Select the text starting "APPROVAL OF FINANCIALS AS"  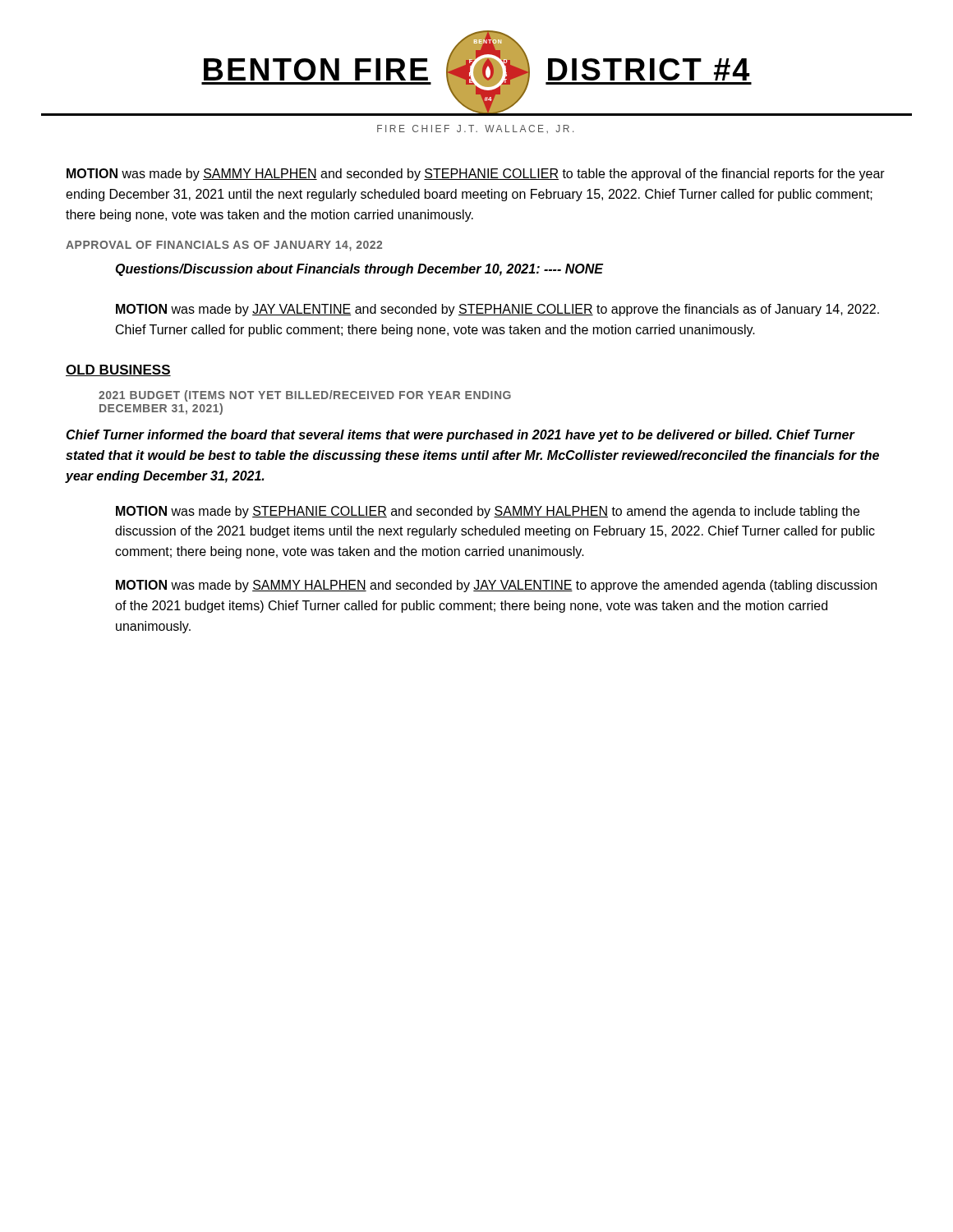point(224,245)
